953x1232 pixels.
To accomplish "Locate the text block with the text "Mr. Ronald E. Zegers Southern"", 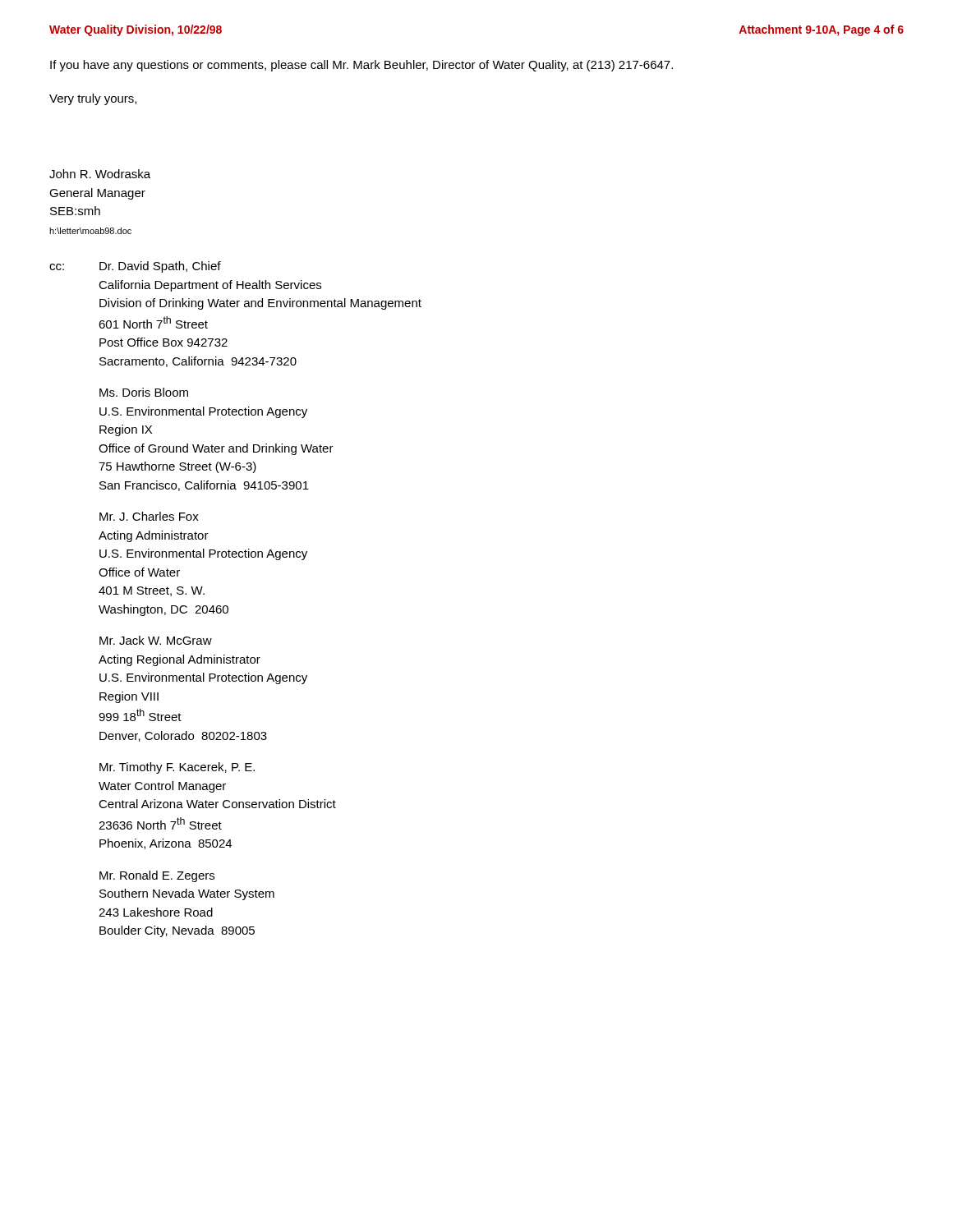I will [x=187, y=902].
